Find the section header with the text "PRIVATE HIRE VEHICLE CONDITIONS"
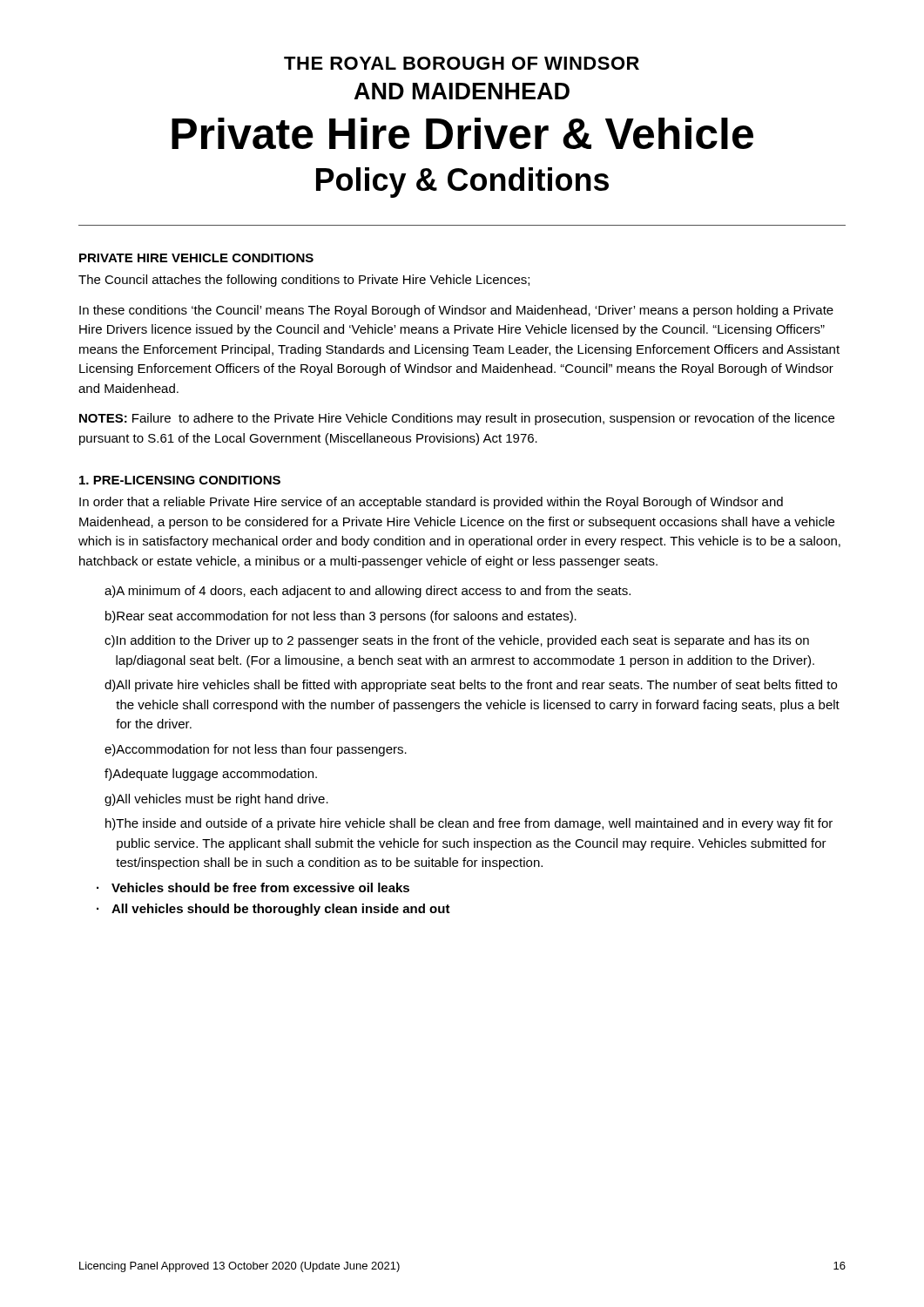This screenshot has width=924, height=1307. click(x=196, y=257)
